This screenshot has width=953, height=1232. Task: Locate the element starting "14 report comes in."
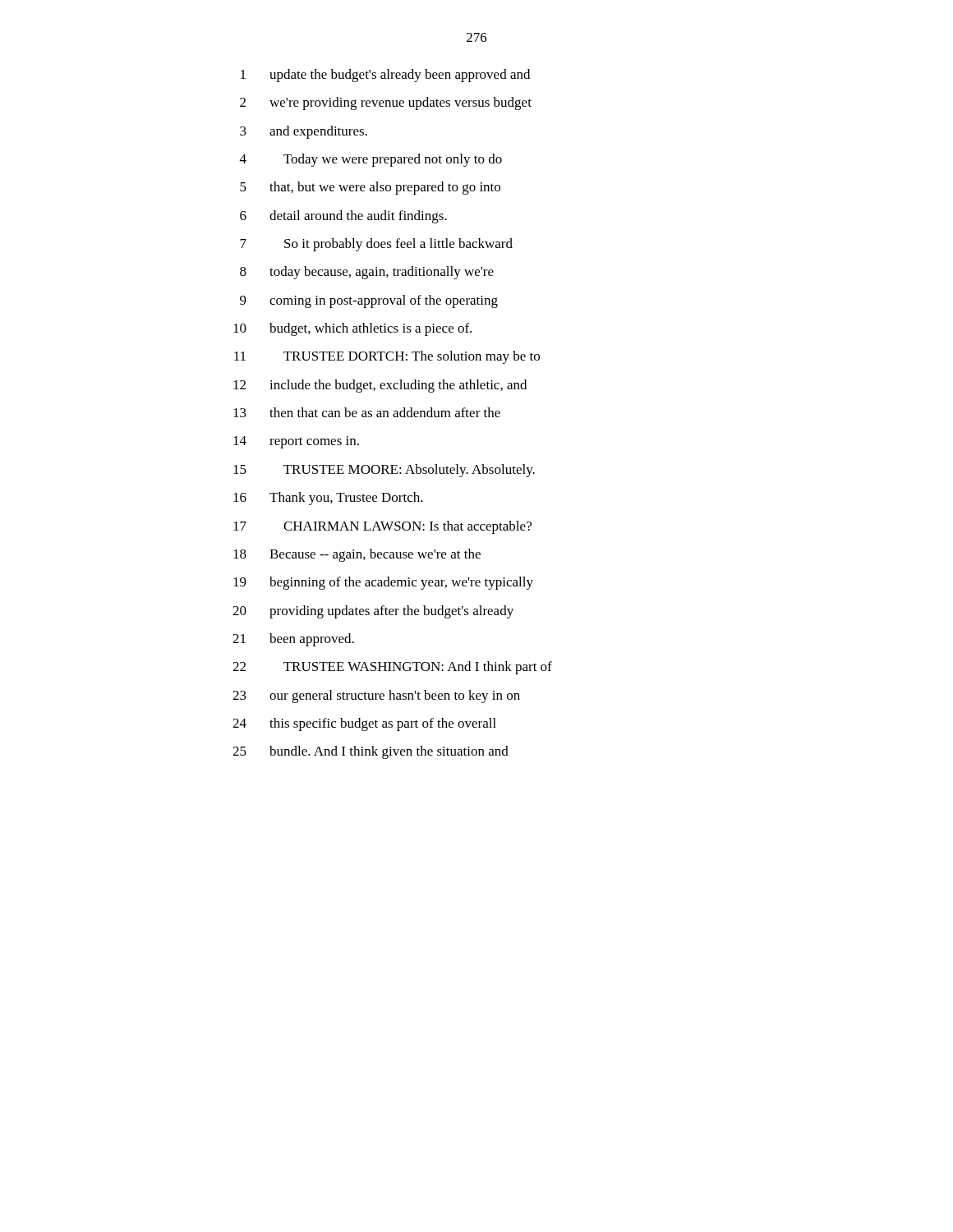click(296, 442)
